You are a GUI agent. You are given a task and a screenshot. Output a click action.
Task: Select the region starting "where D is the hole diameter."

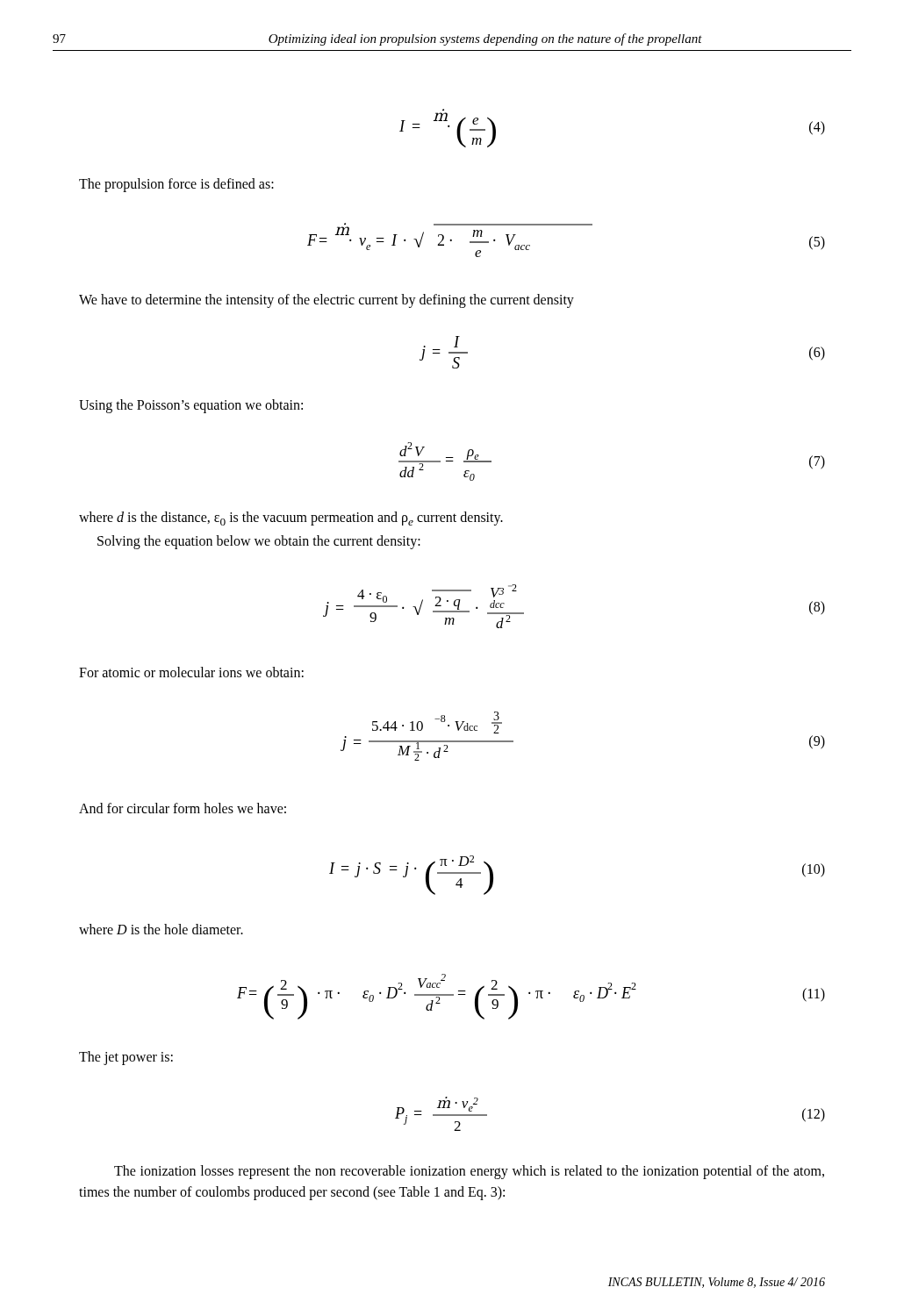tap(161, 930)
